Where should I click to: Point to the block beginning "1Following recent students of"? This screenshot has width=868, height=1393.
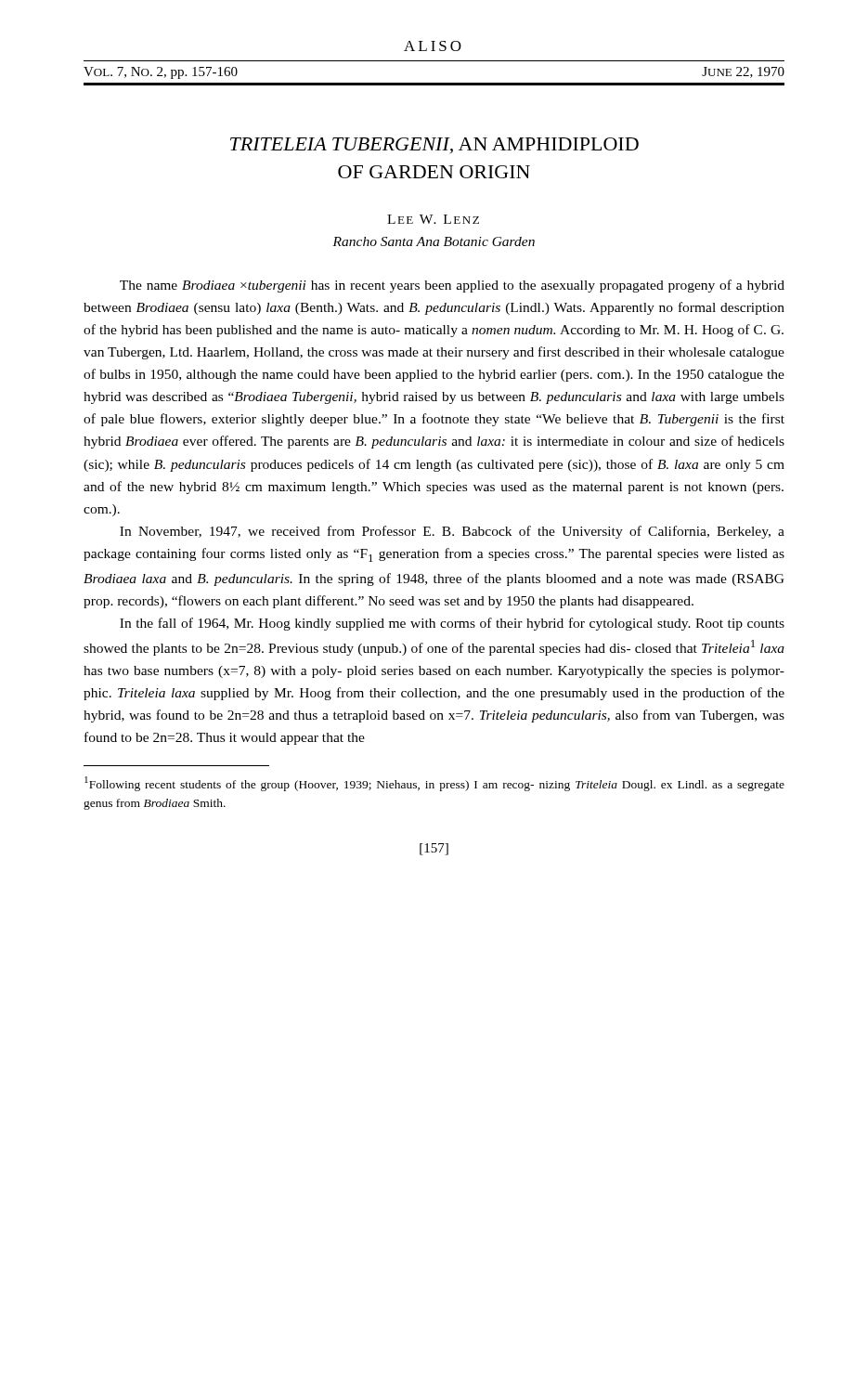[x=434, y=792]
